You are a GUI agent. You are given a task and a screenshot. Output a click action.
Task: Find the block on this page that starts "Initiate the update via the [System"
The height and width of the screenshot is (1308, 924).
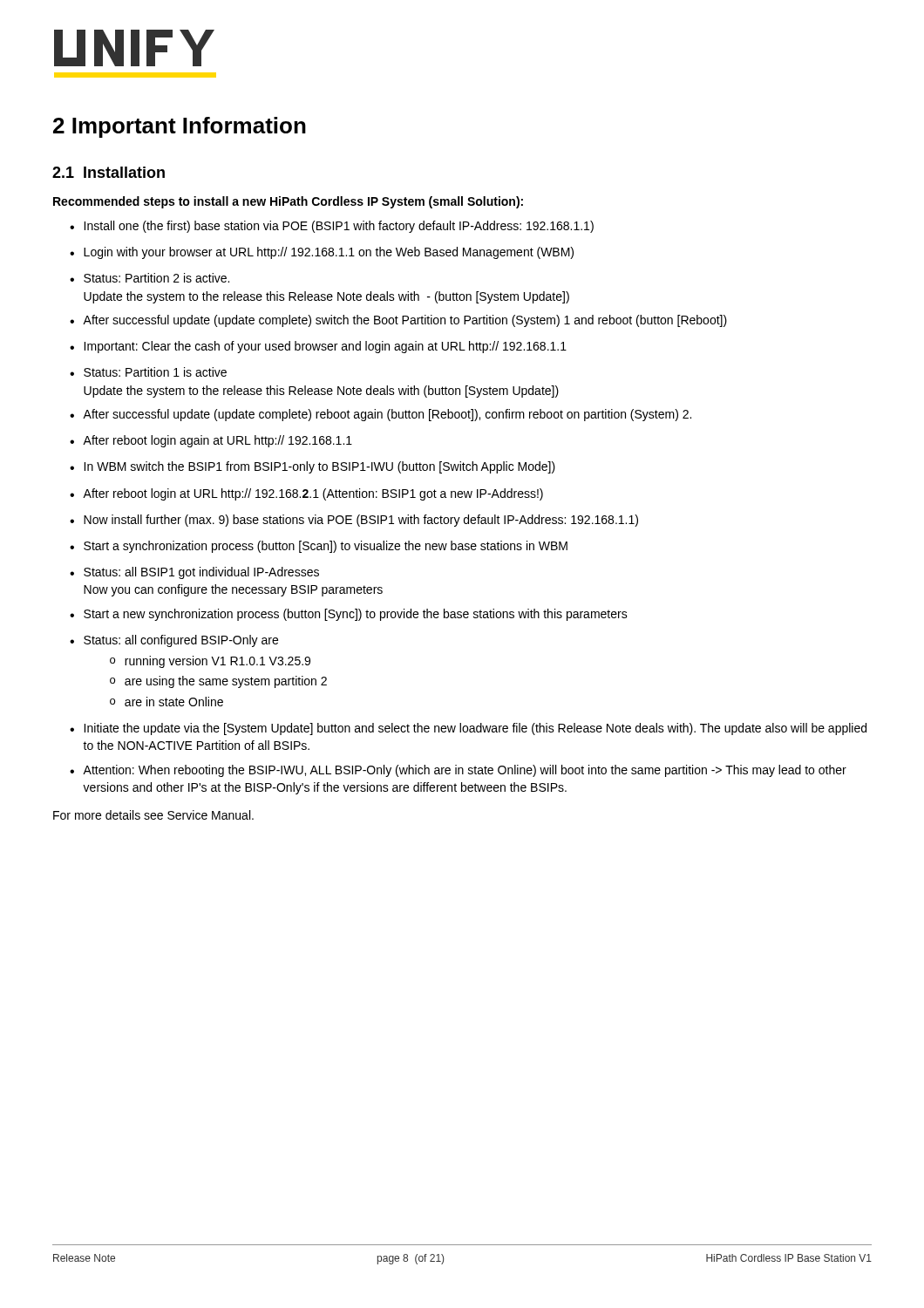pyautogui.click(x=462, y=737)
